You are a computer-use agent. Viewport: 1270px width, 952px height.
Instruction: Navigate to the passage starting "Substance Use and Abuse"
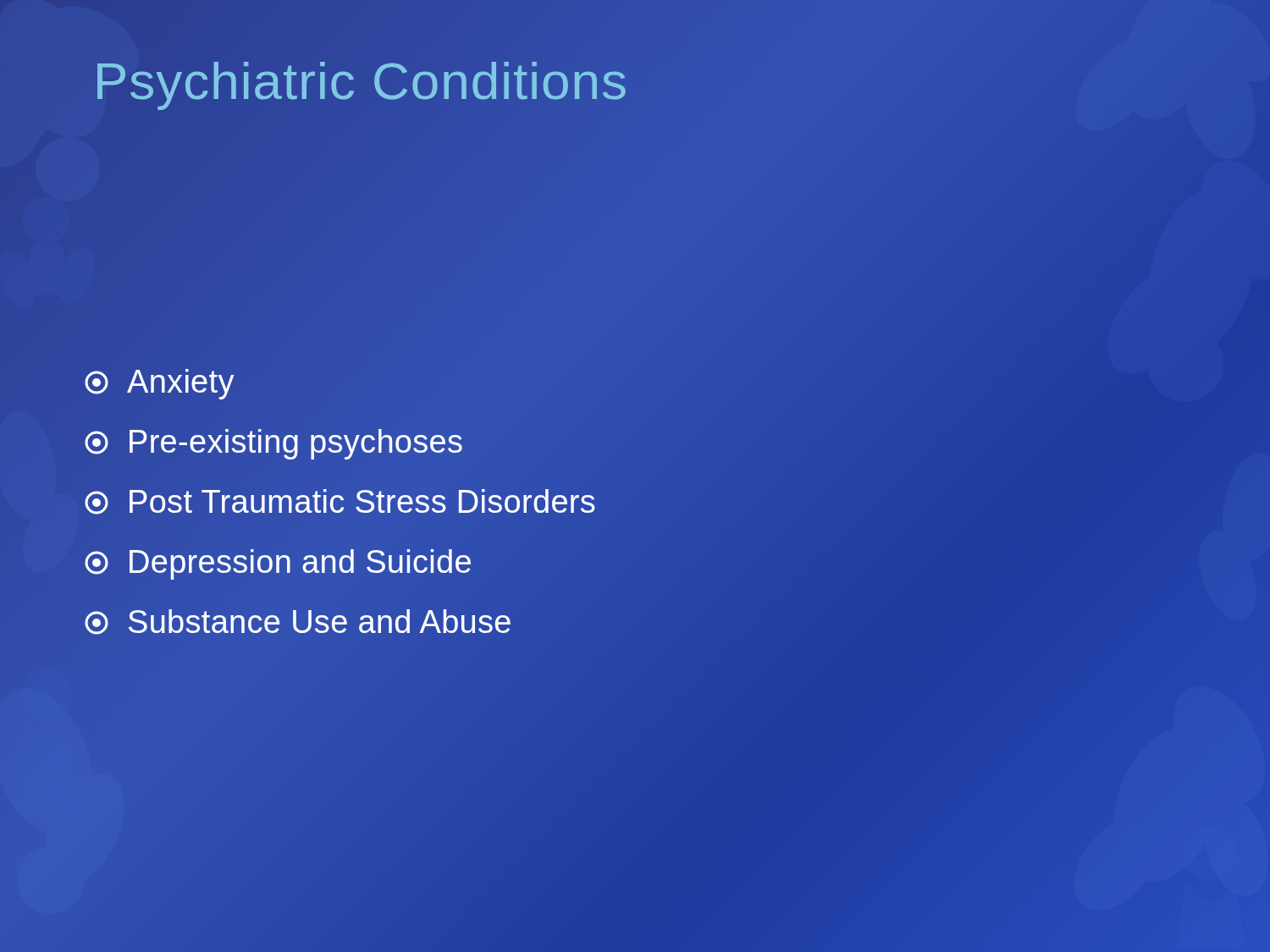point(298,622)
